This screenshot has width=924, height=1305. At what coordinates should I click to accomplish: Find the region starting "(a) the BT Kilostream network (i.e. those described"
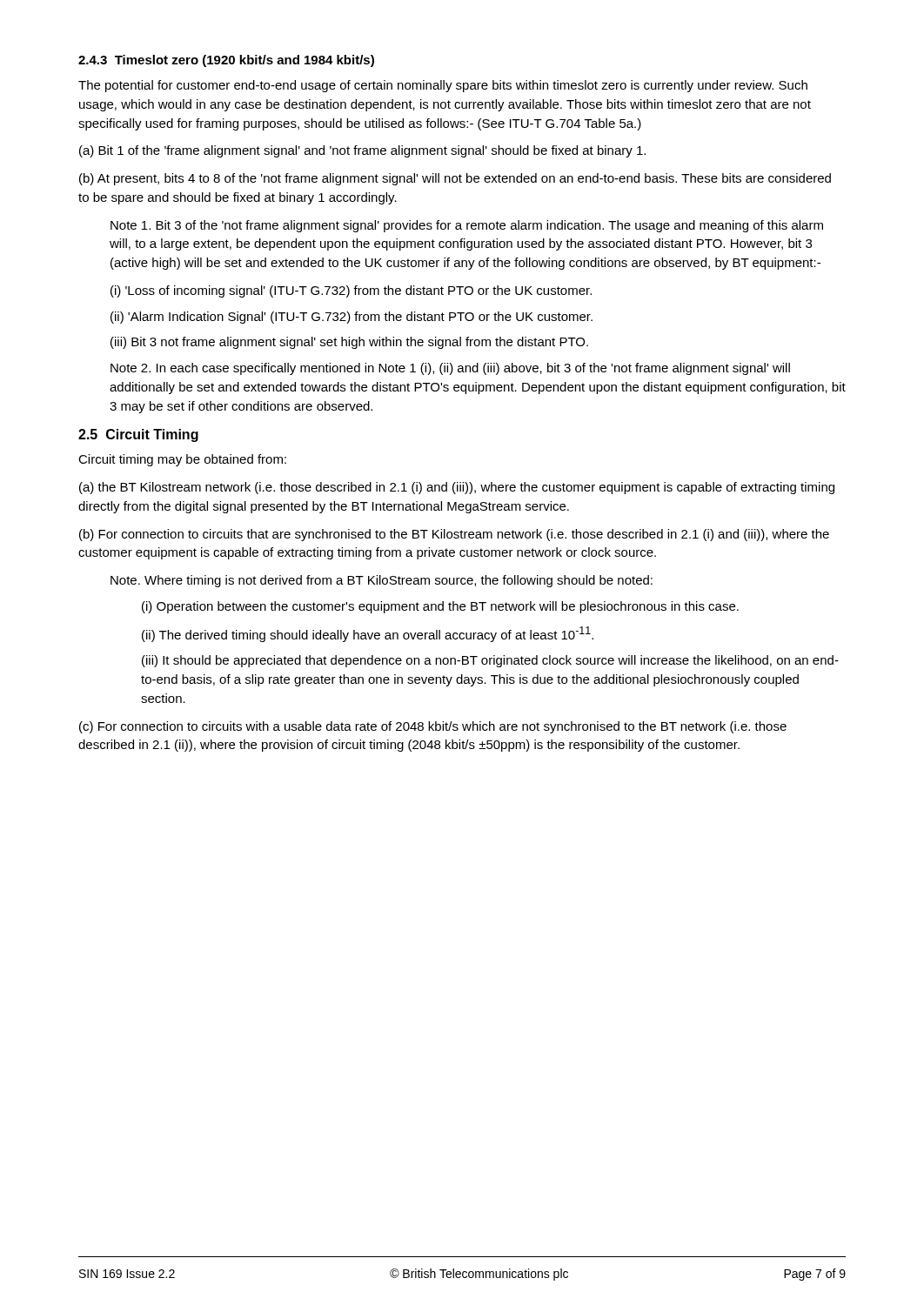pos(457,496)
